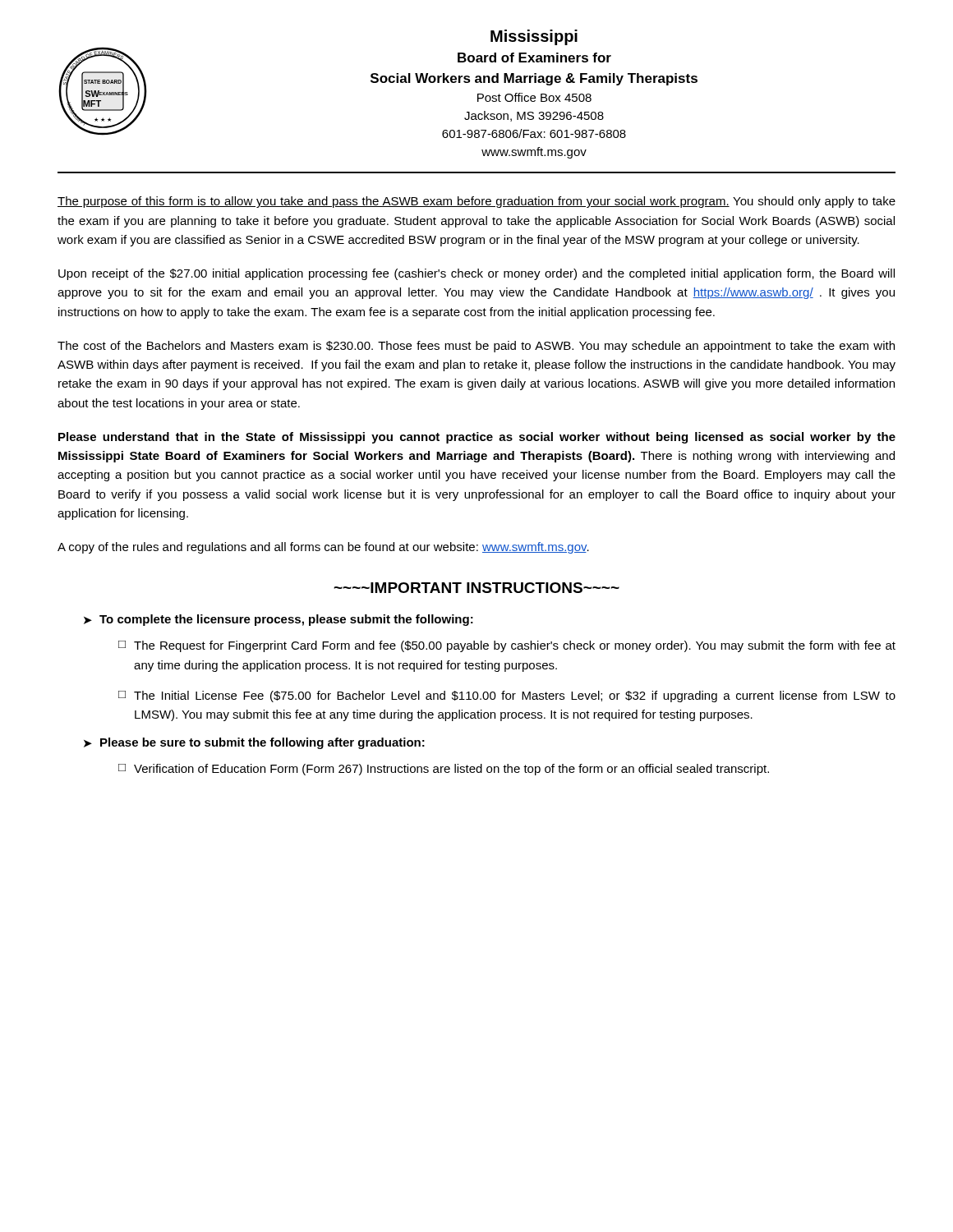Locate the list item that reads "➤ Please be sure to submit the following"
The height and width of the screenshot is (1232, 953).
click(254, 743)
